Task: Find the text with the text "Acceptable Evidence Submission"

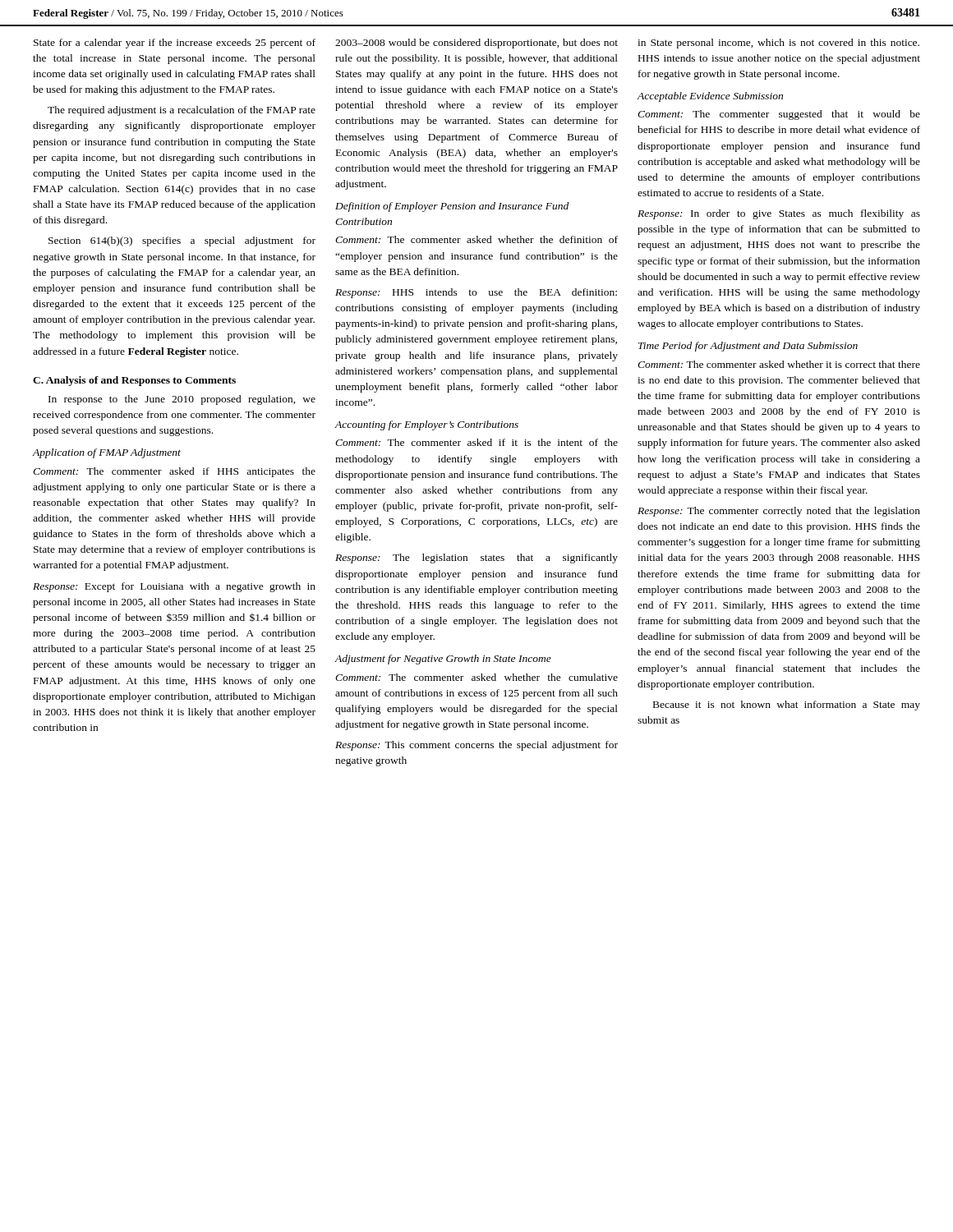Action: [x=711, y=96]
